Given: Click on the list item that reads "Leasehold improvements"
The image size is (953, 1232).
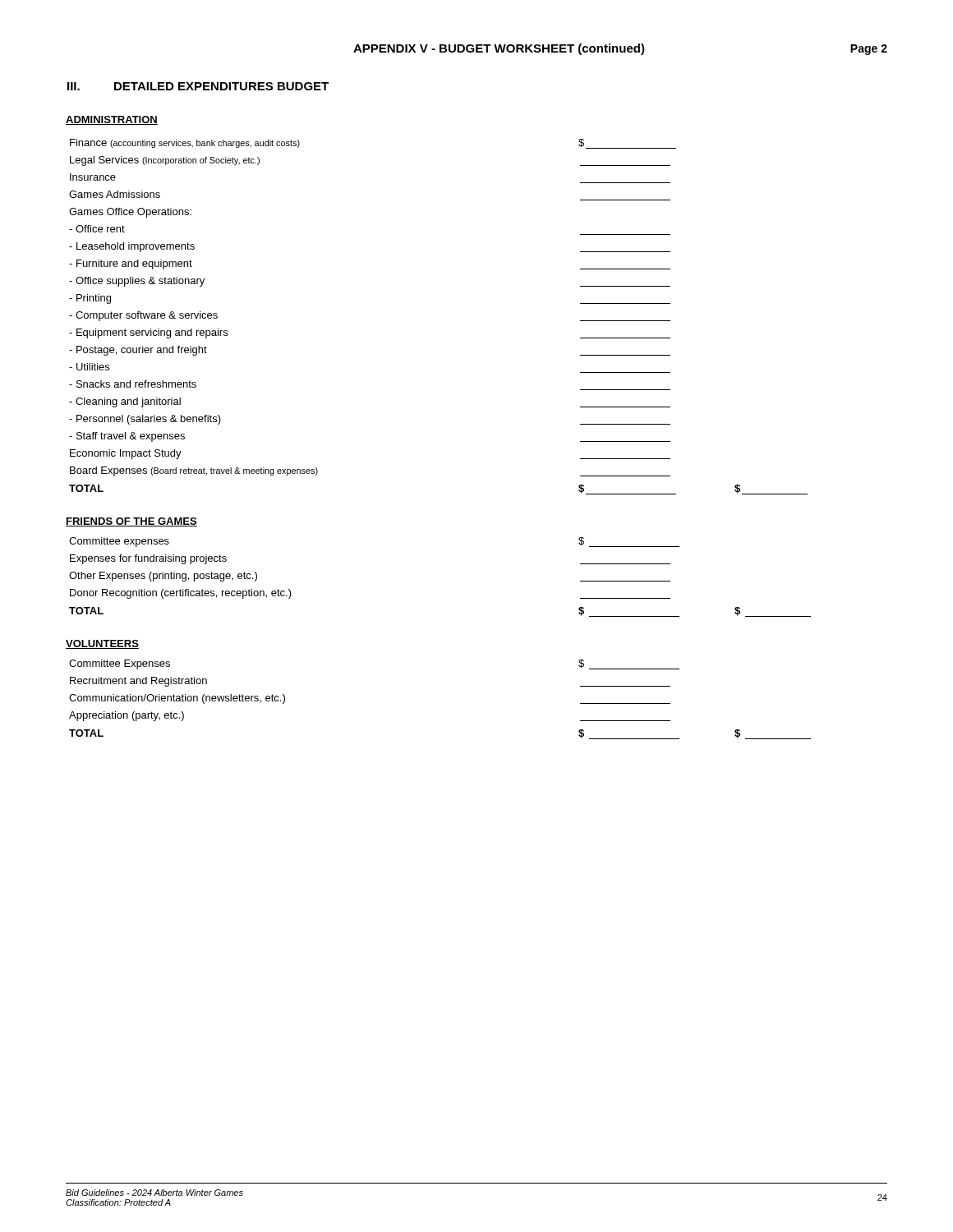Looking at the screenshot, I should click(x=132, y=246).
